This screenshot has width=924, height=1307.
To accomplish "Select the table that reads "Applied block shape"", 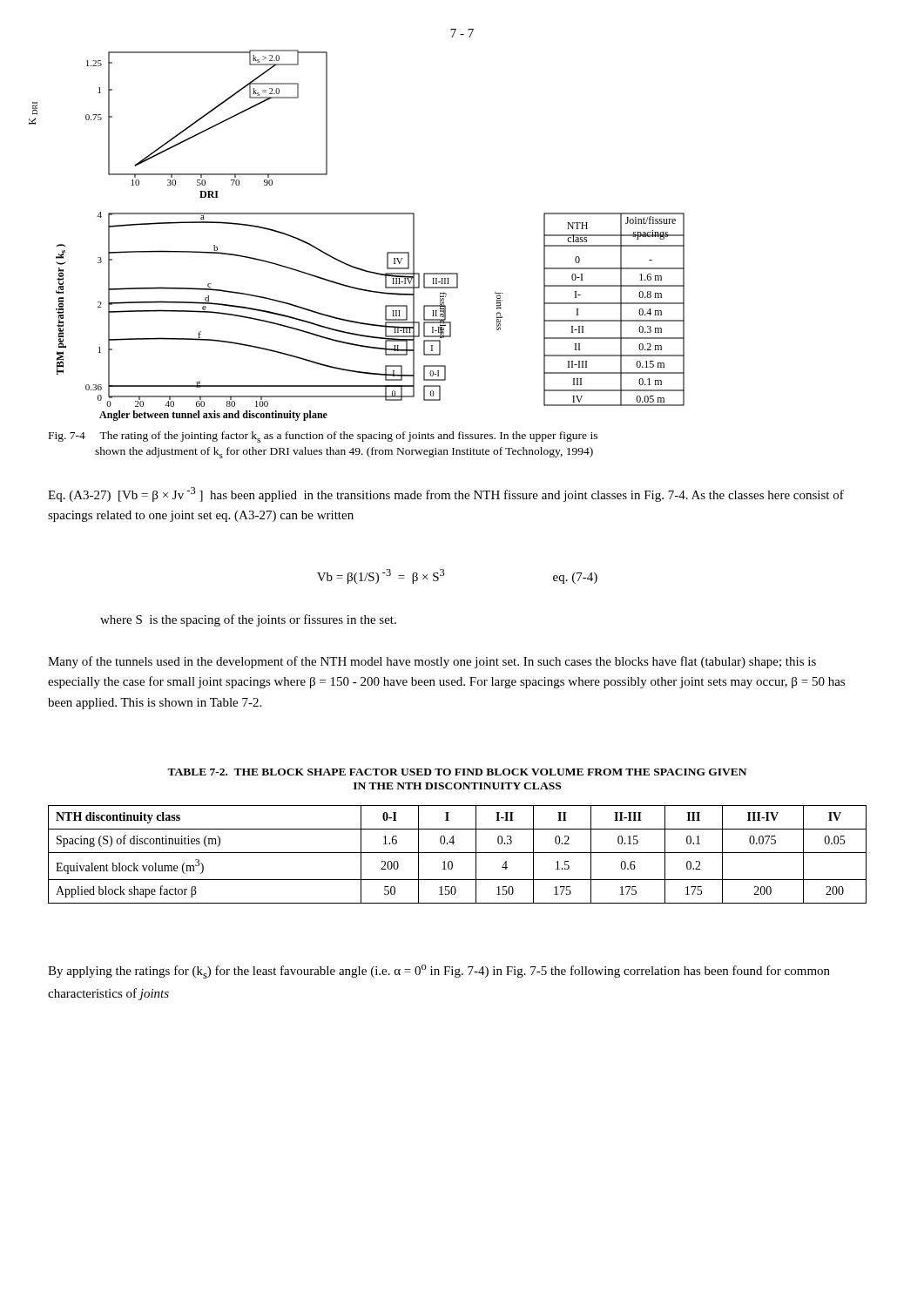I will [x=457, y=854].
